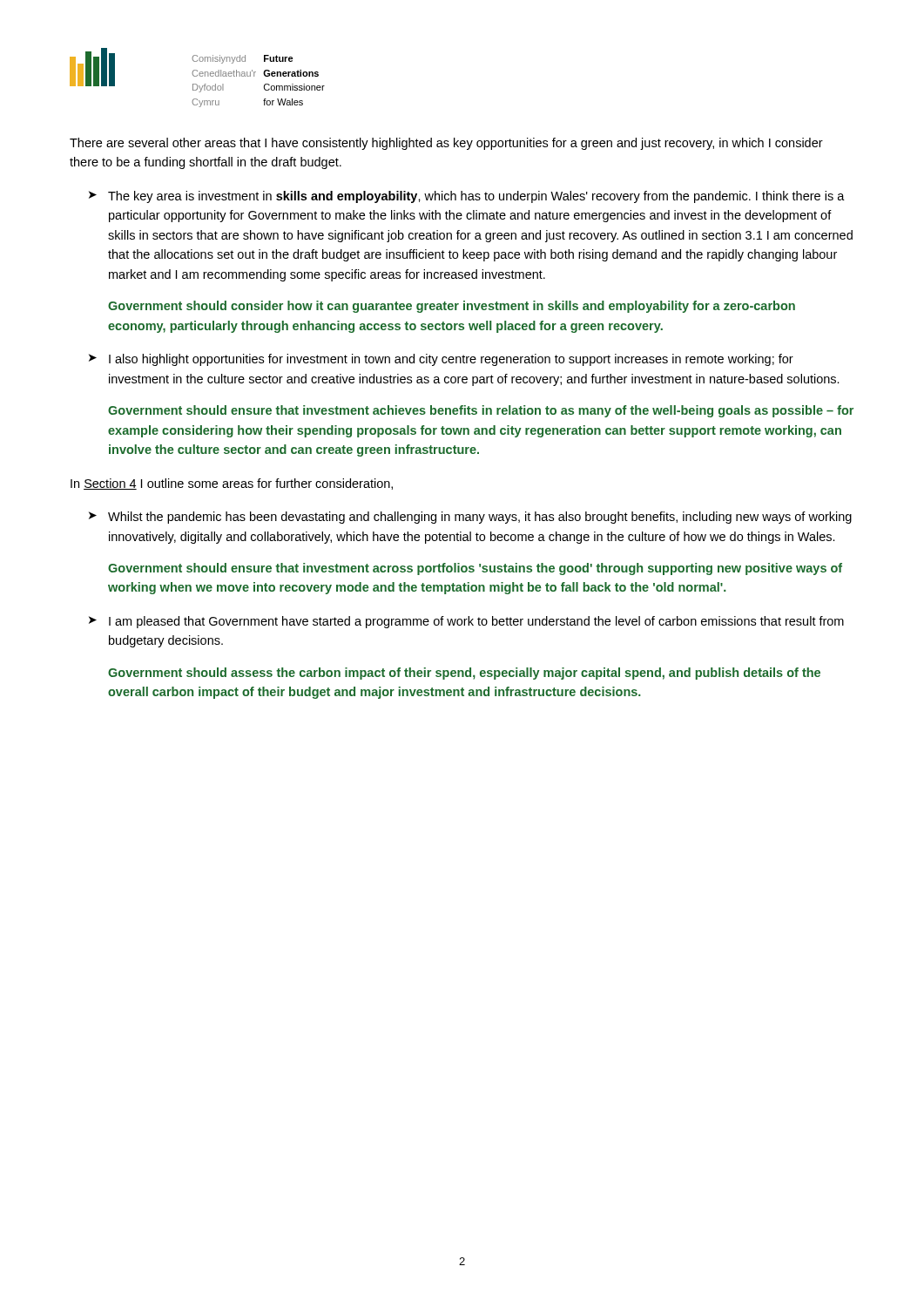Select the text block that reads "In Section 4 I outline some"
Screen dimensions: 1307x924
point(232,483)
